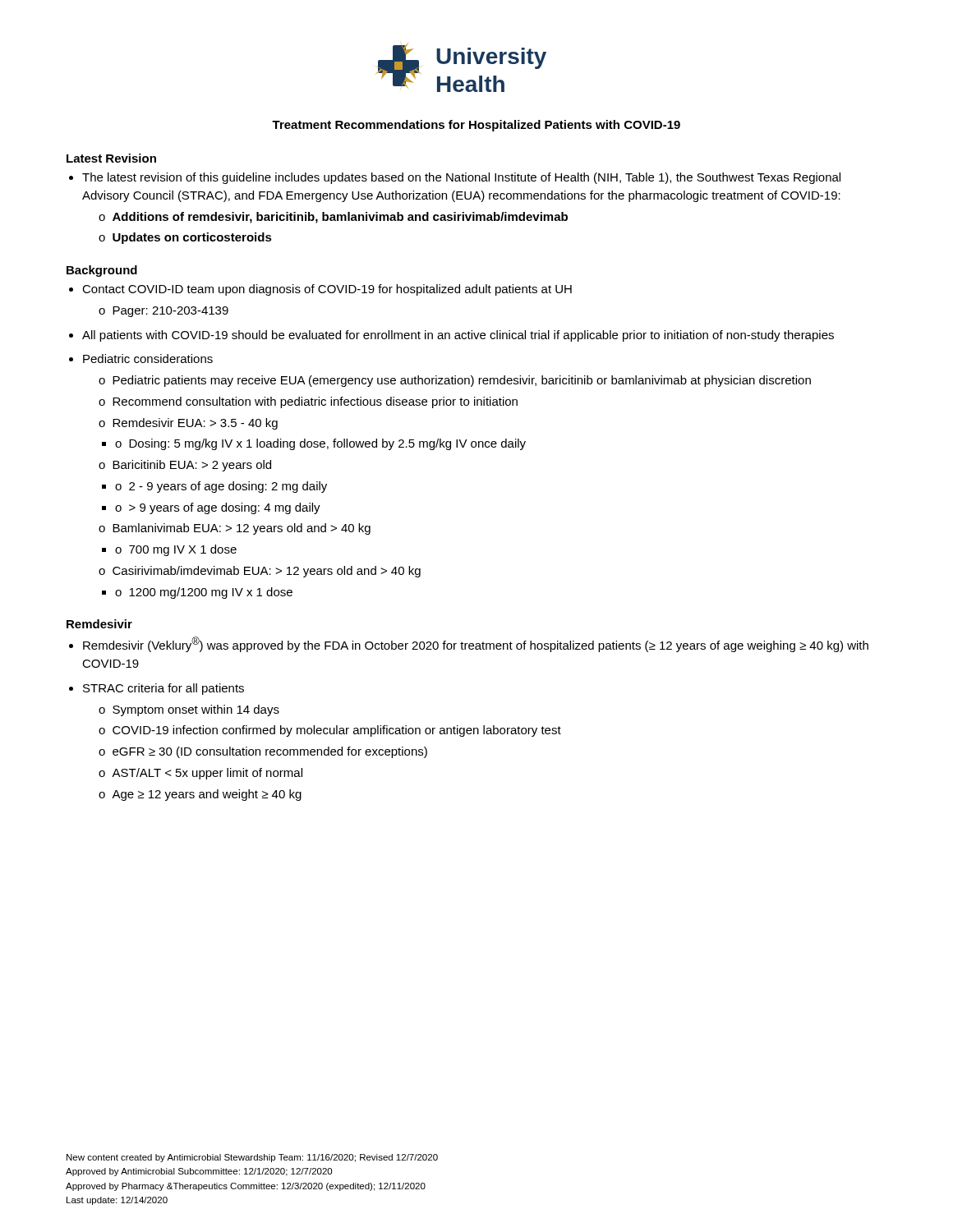Point to the region starting "The latest revision of this guideline includes"
The image size is (953, 1232).
[x=485, y=207]
